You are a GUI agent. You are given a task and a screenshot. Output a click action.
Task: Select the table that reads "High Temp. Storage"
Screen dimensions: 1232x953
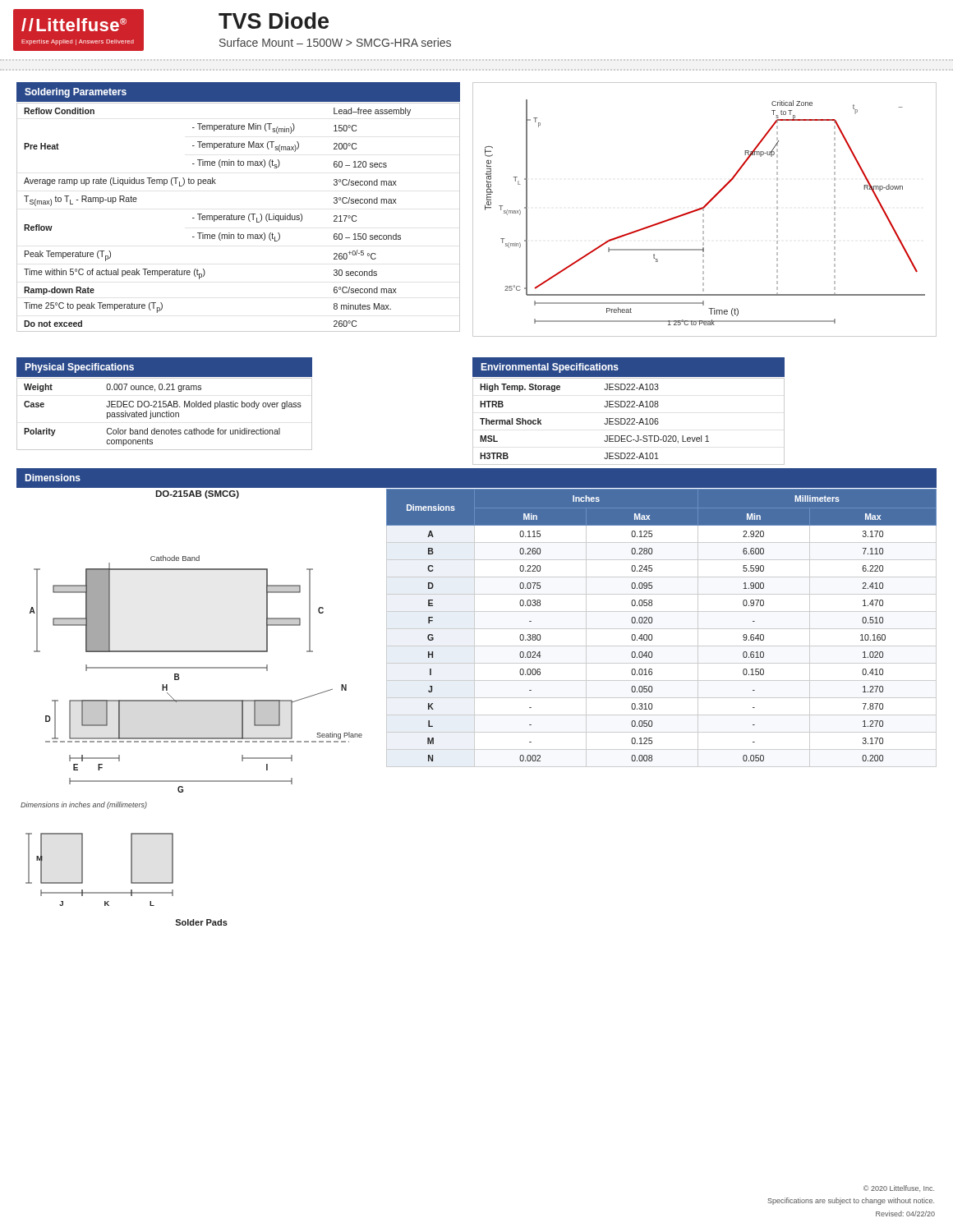[x=629, y=421]
